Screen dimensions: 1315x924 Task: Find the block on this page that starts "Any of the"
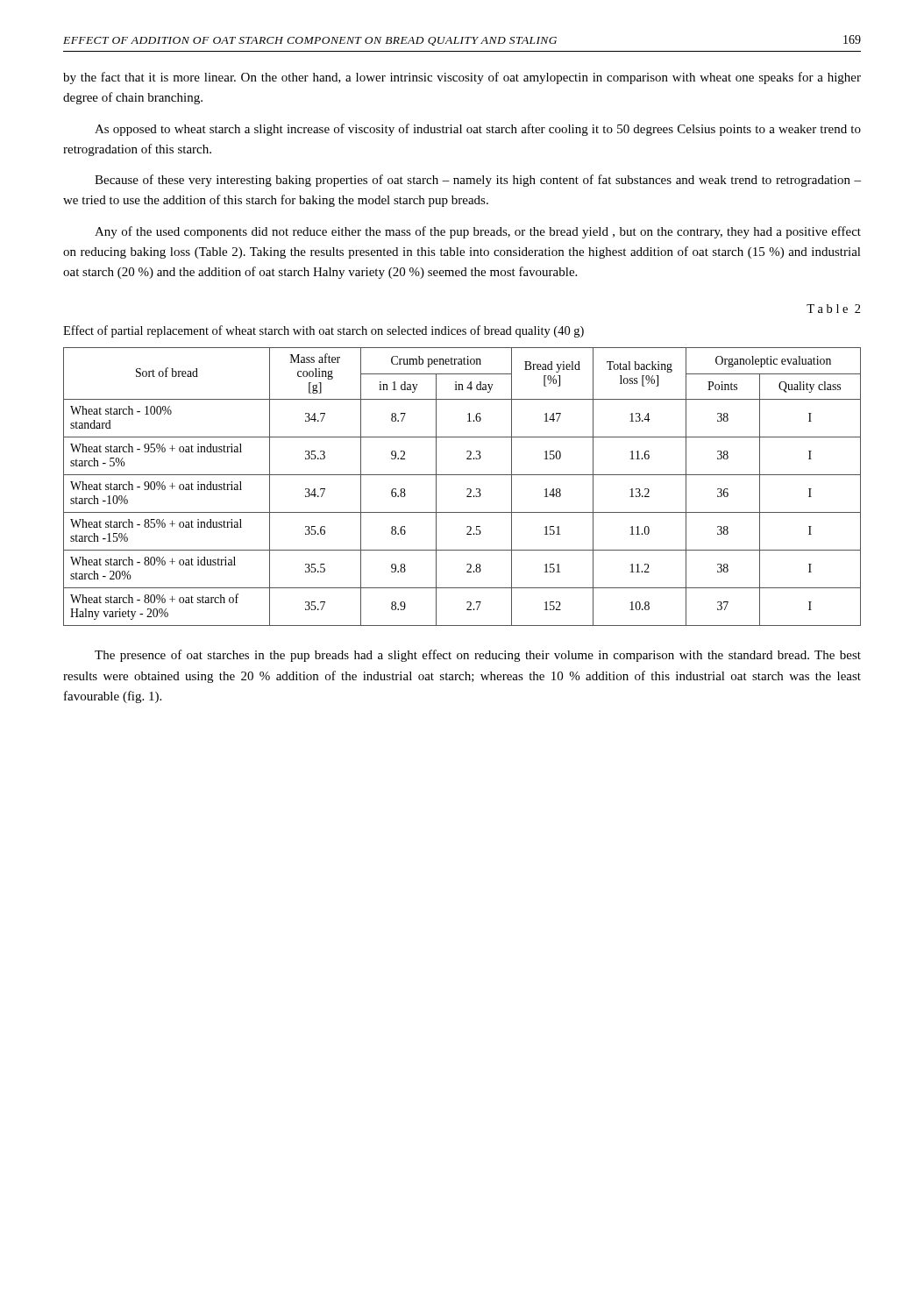click(x=462, y=251)
